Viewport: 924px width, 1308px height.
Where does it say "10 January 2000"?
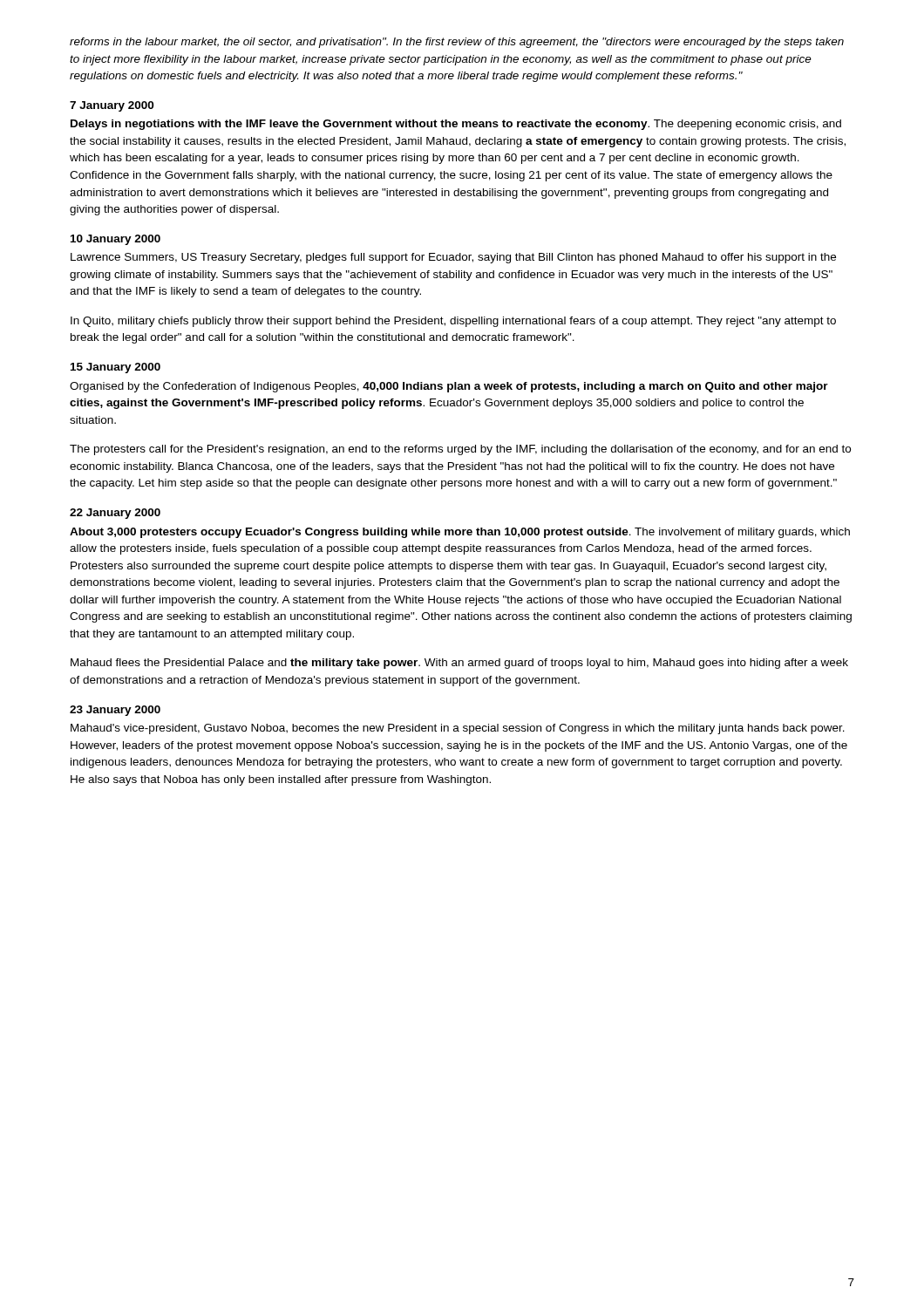[116, 240]
